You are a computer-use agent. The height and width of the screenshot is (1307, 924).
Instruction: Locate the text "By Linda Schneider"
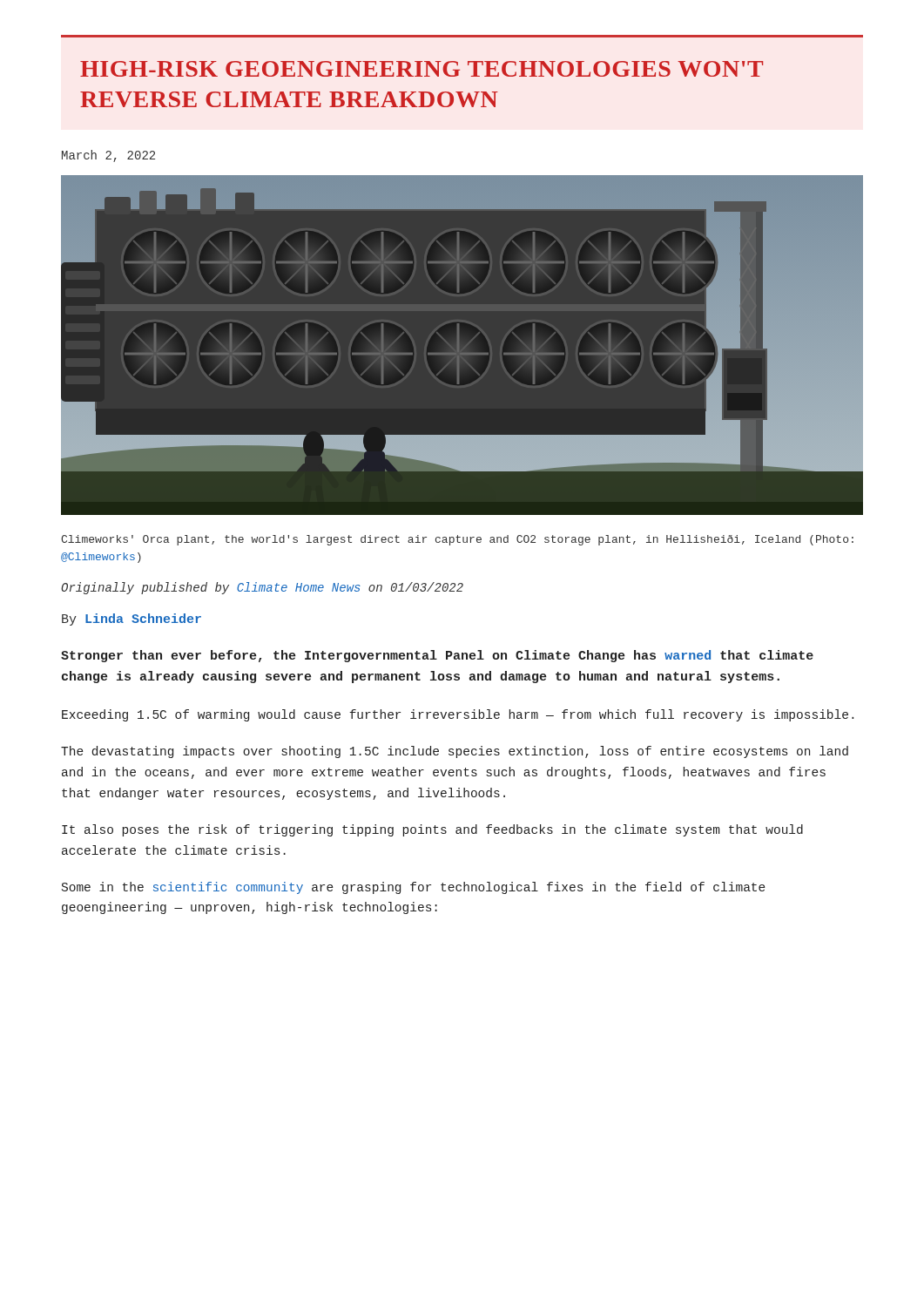(132, 620)
